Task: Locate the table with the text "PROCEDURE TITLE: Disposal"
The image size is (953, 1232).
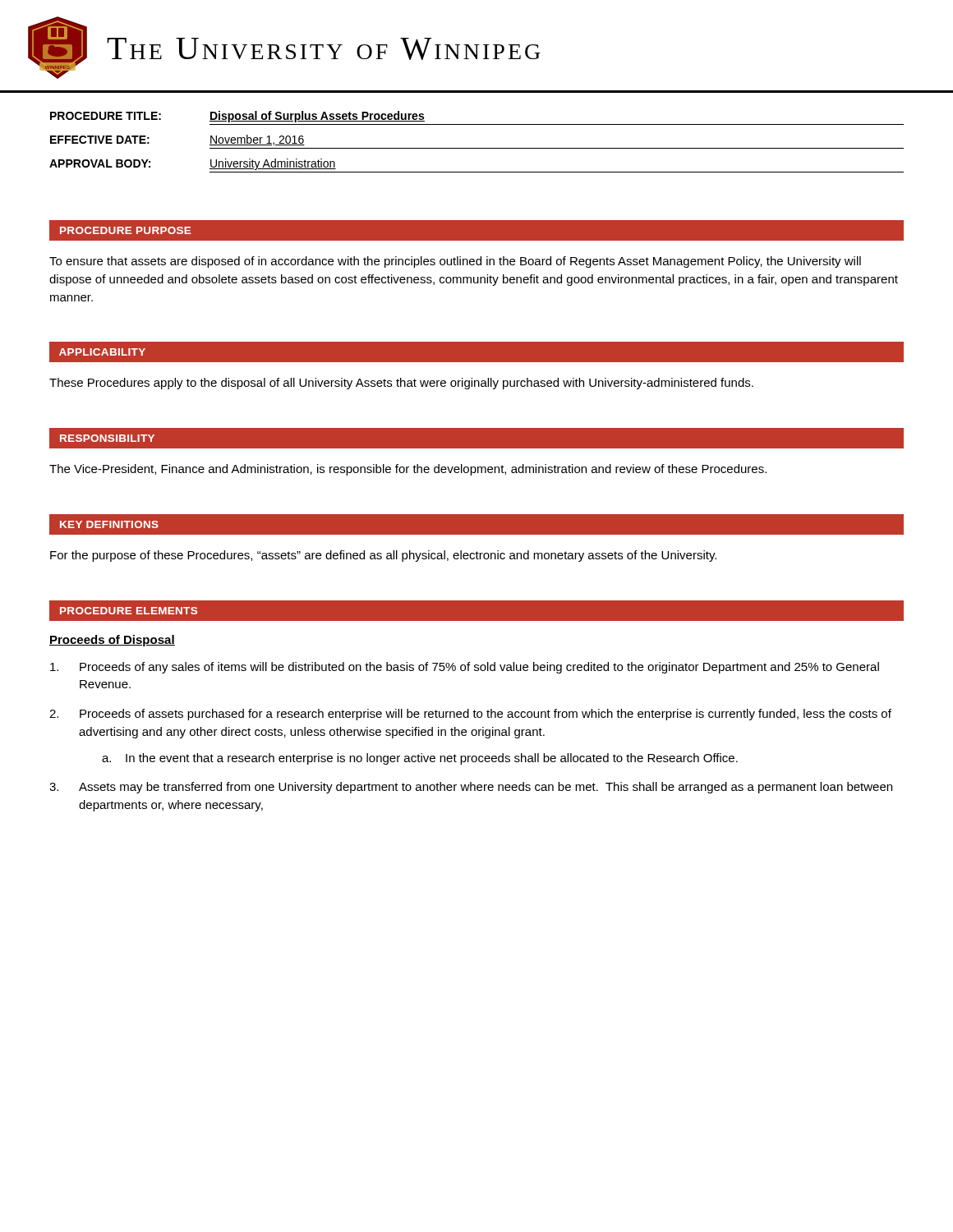Action: tap(476, 138)
